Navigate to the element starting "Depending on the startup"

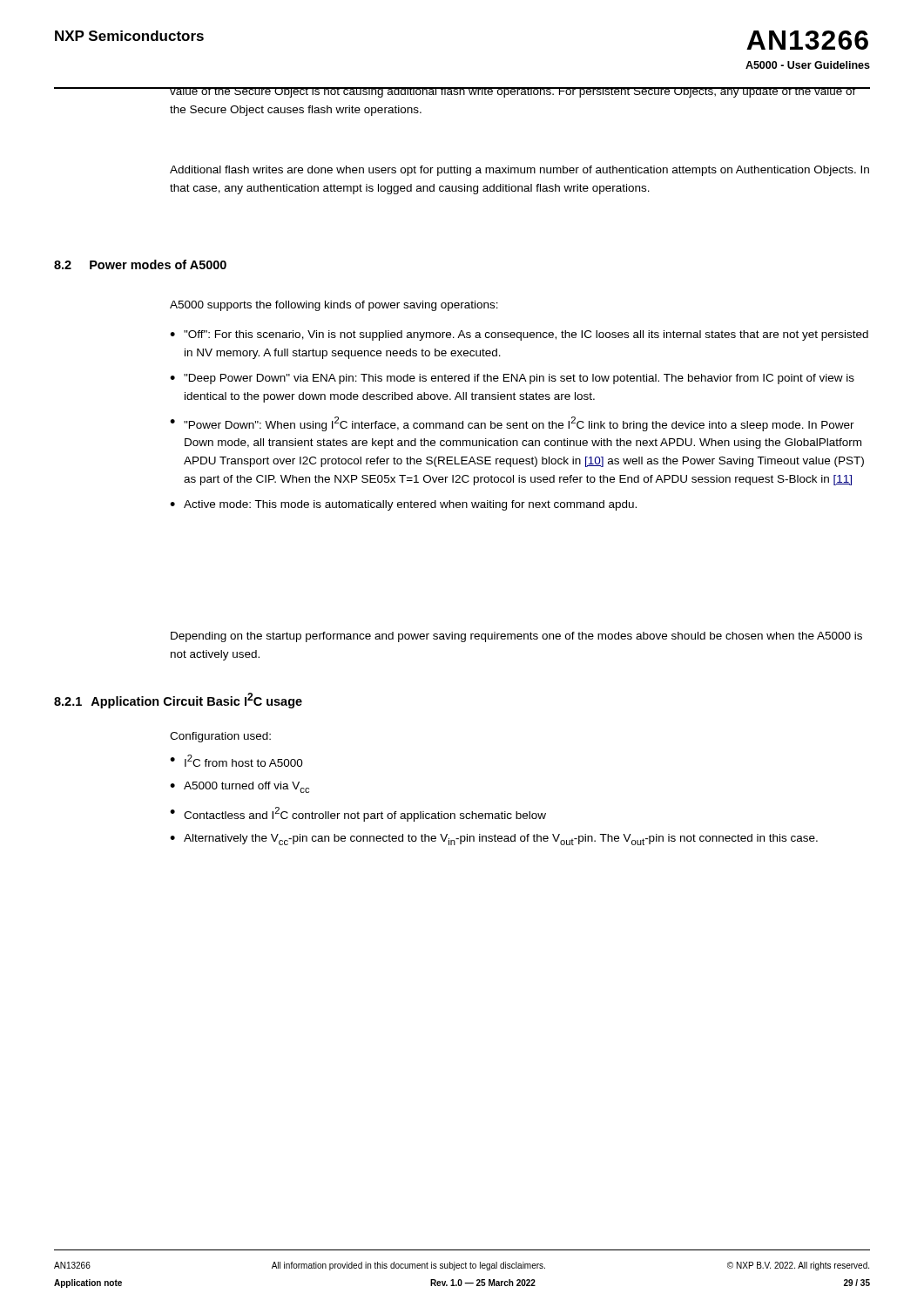pyautogui.click(x=516, y=645)
